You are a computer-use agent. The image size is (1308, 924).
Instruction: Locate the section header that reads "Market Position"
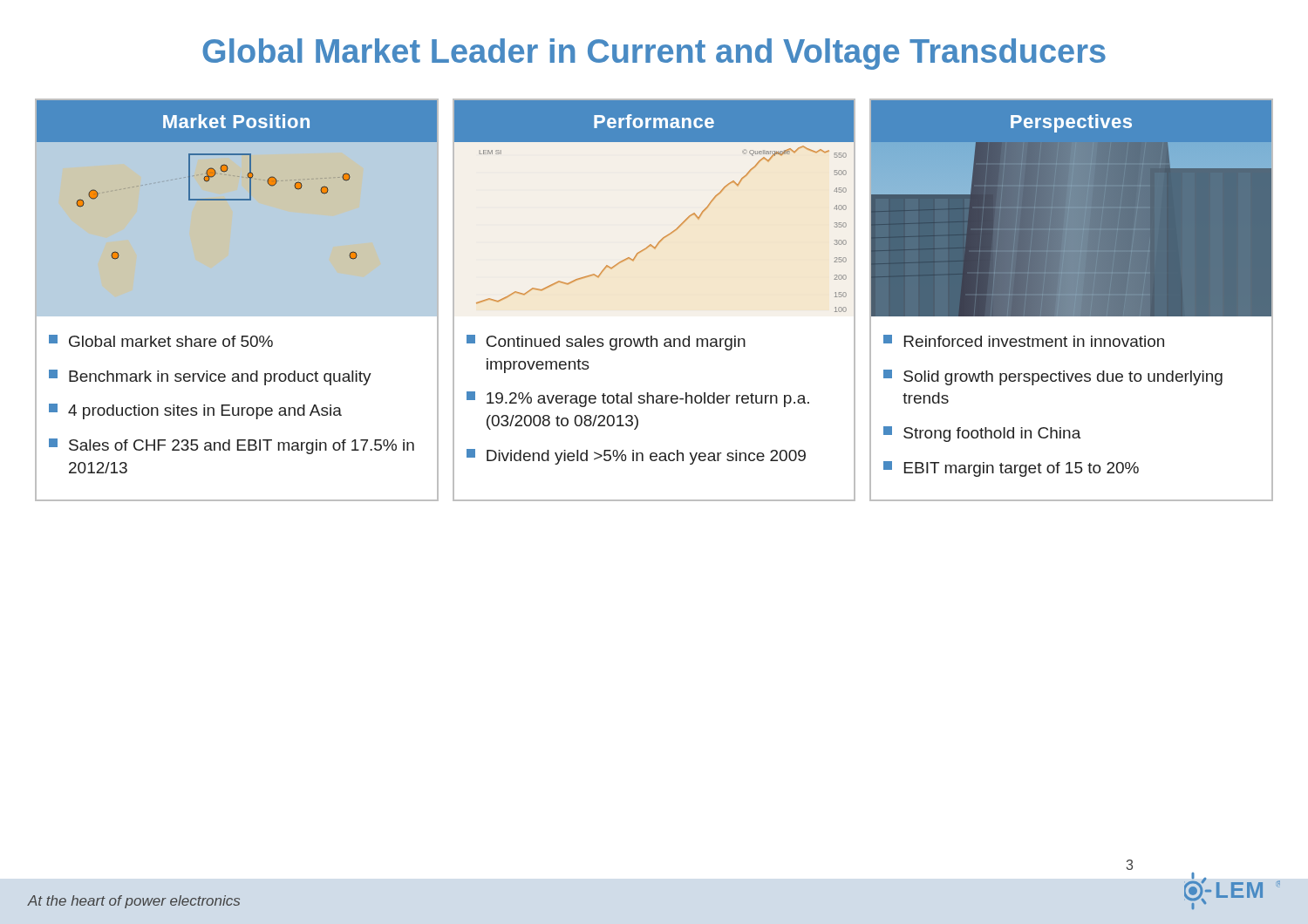(237, 122)
